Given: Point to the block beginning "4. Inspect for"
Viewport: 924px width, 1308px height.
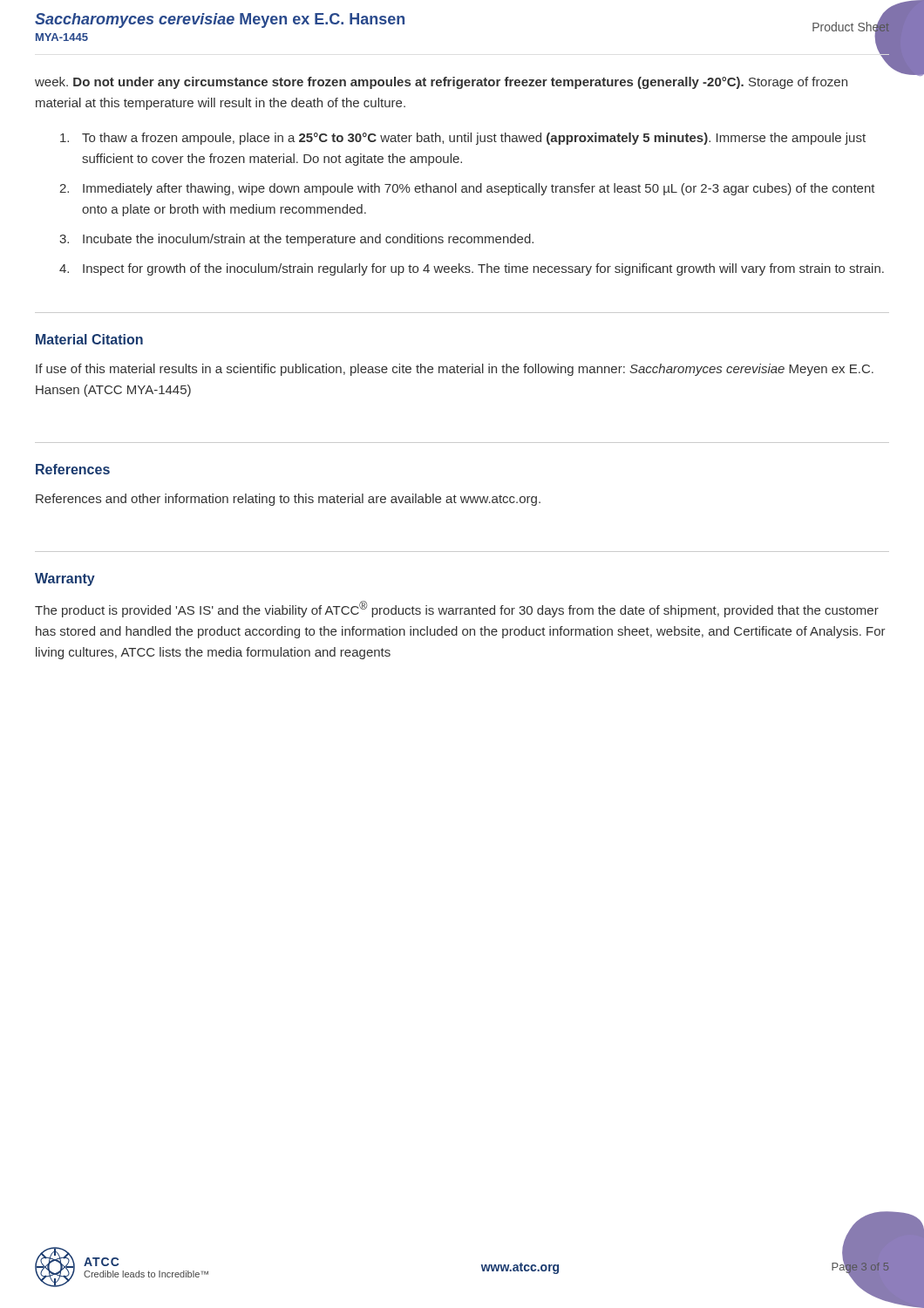Looking at the screenshot, I should coord(472,269).
